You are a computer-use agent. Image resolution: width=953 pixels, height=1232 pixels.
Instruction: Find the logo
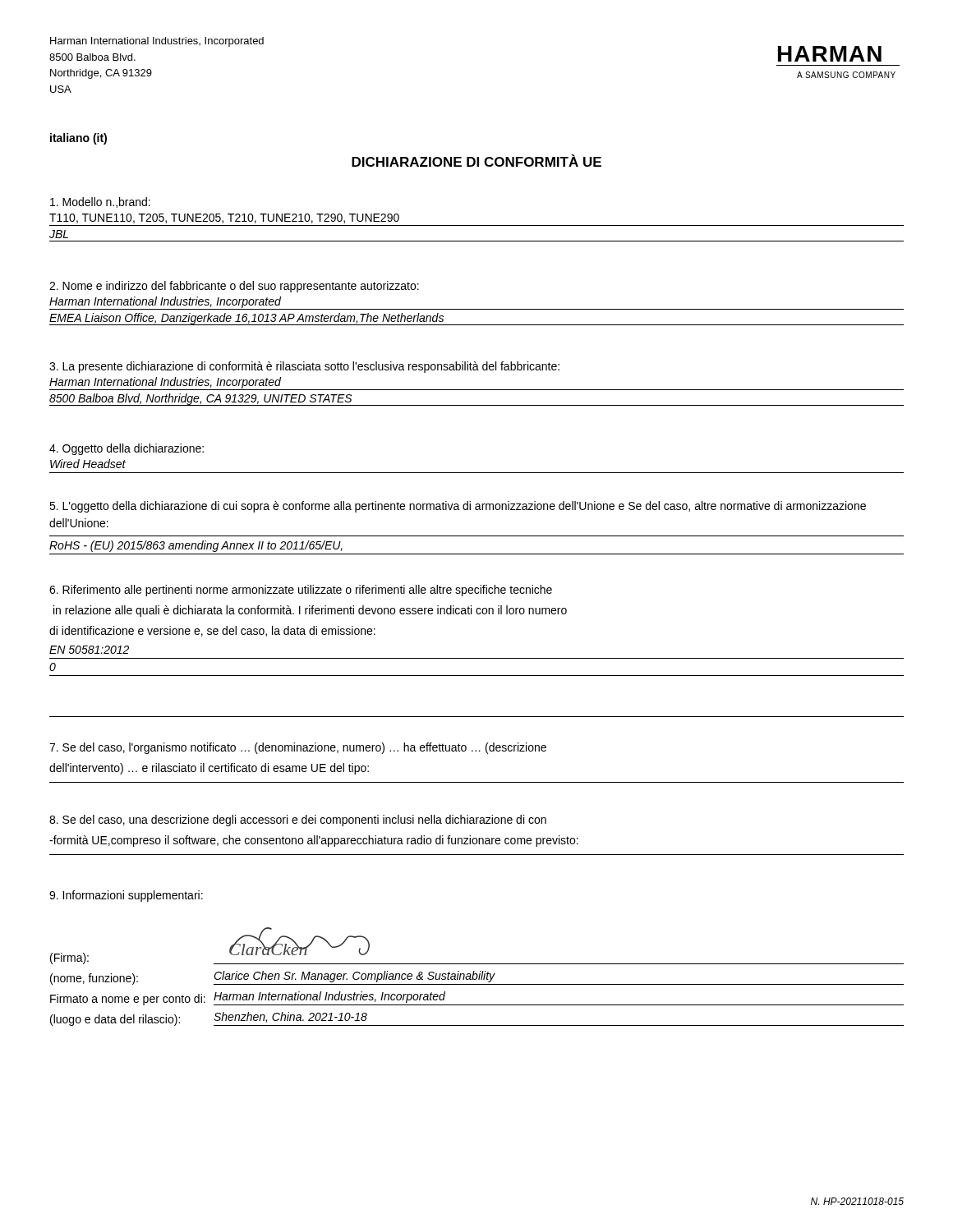[838, 59]
